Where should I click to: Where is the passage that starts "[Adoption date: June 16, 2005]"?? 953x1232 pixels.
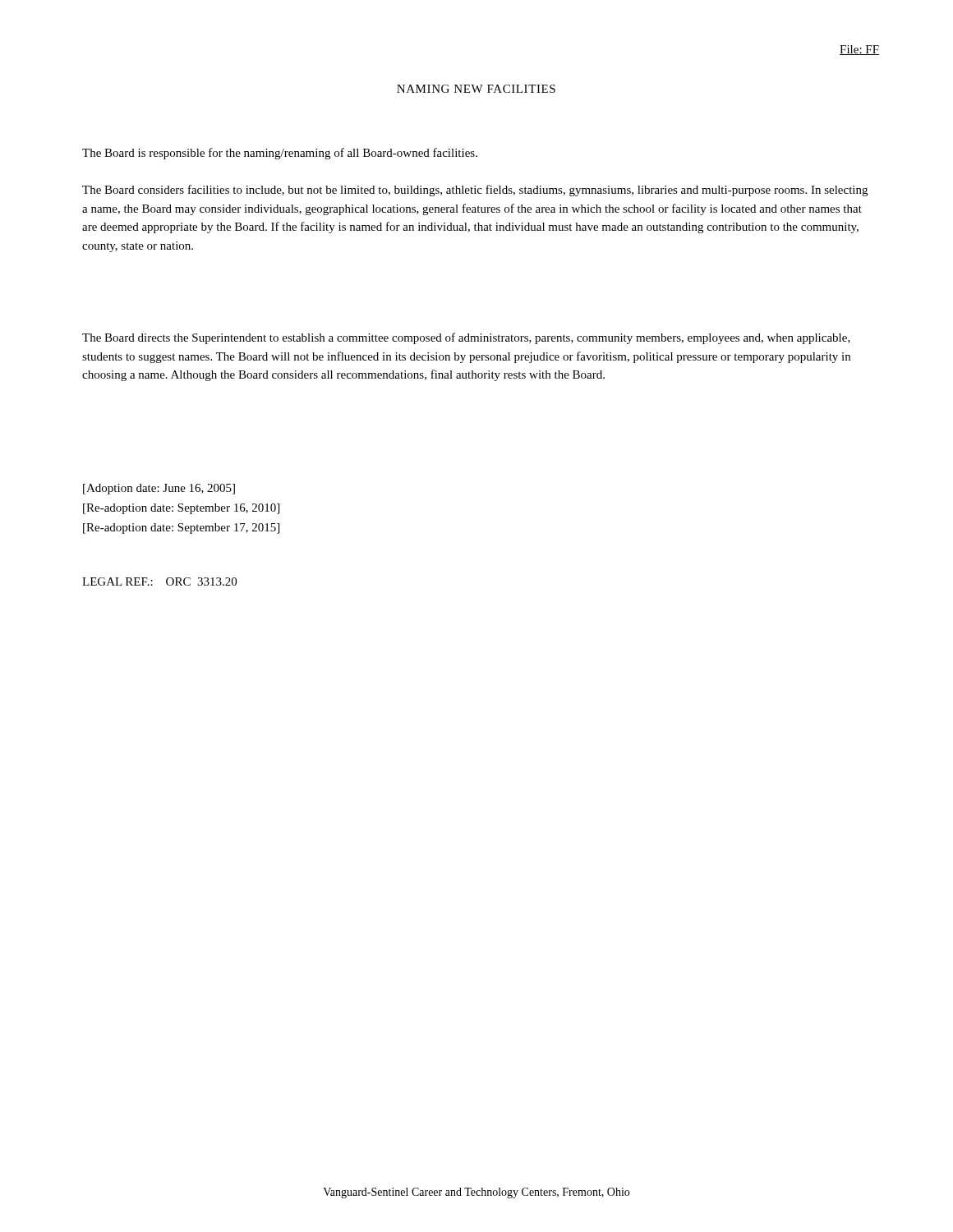pyautogui.click(x=181, y=508)
